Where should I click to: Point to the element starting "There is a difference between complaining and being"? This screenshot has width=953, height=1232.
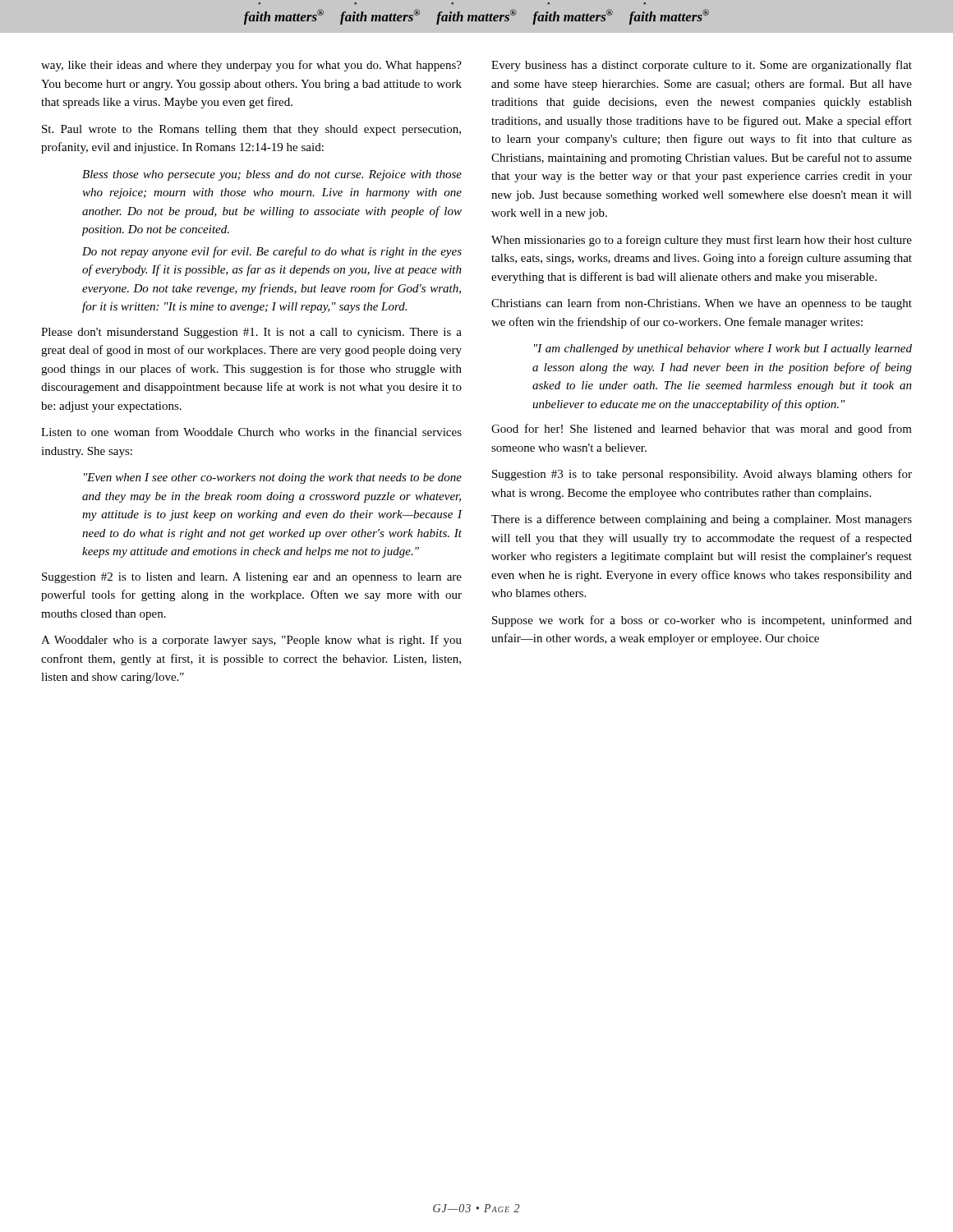click(702, 556)
